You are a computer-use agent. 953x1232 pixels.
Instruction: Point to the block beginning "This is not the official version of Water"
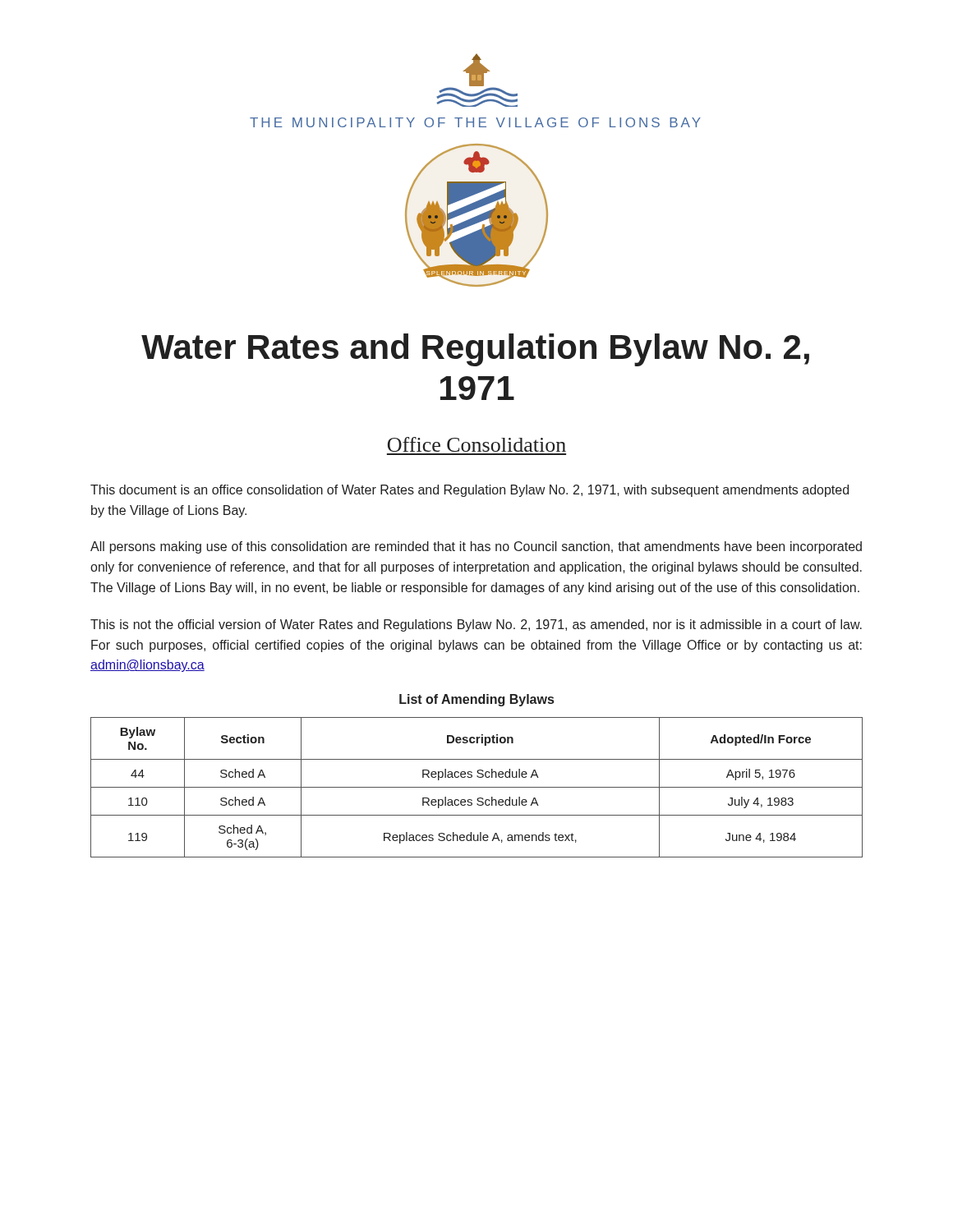476,646
